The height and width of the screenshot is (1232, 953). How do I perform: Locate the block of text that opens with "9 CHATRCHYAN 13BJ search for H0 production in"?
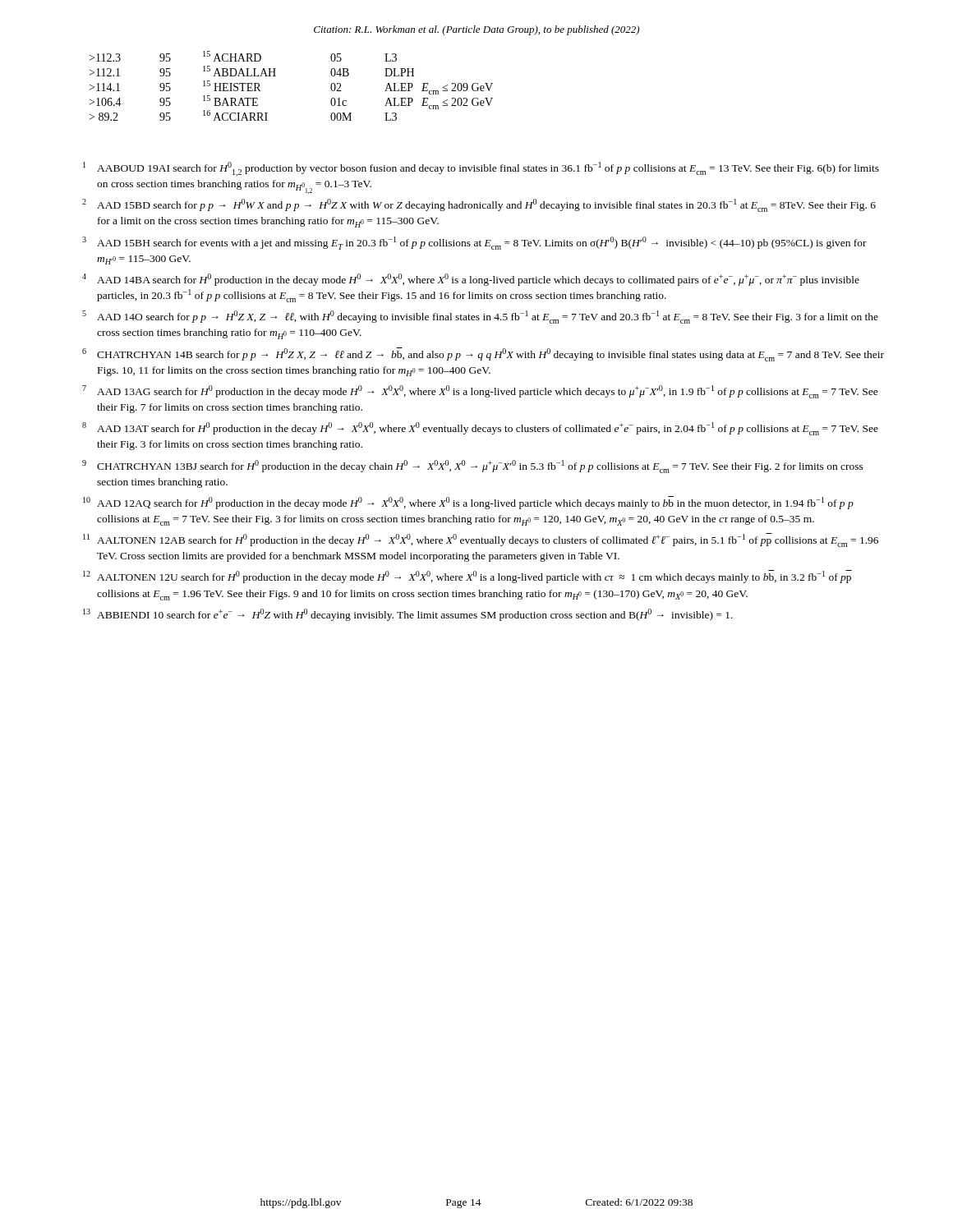(x=485, y=474)
